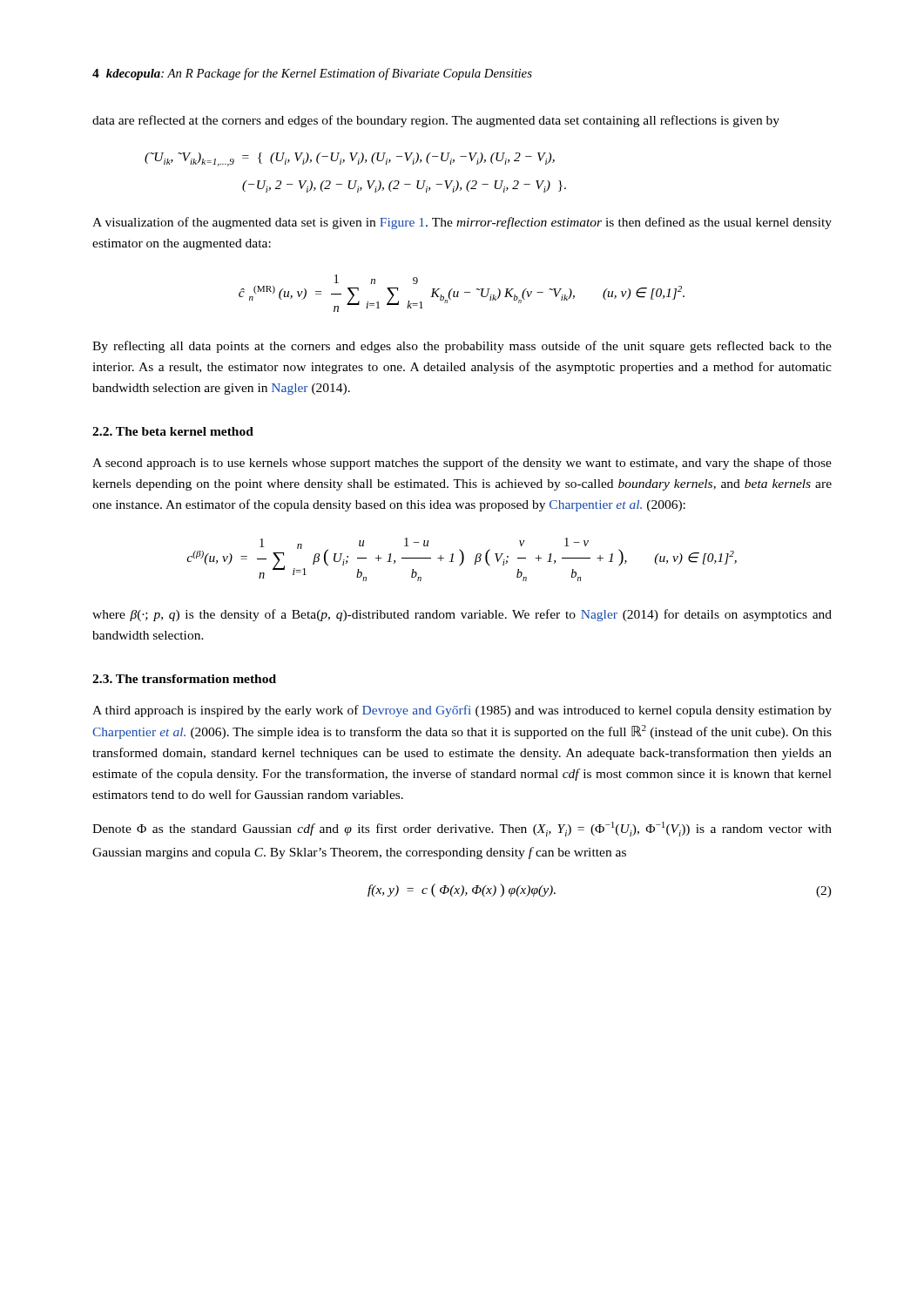Image resolution: width=924 pixels, height=1307 pixels.
Task: Find the passage starting "where β(·; p, q) is the"
Action: 462,625
